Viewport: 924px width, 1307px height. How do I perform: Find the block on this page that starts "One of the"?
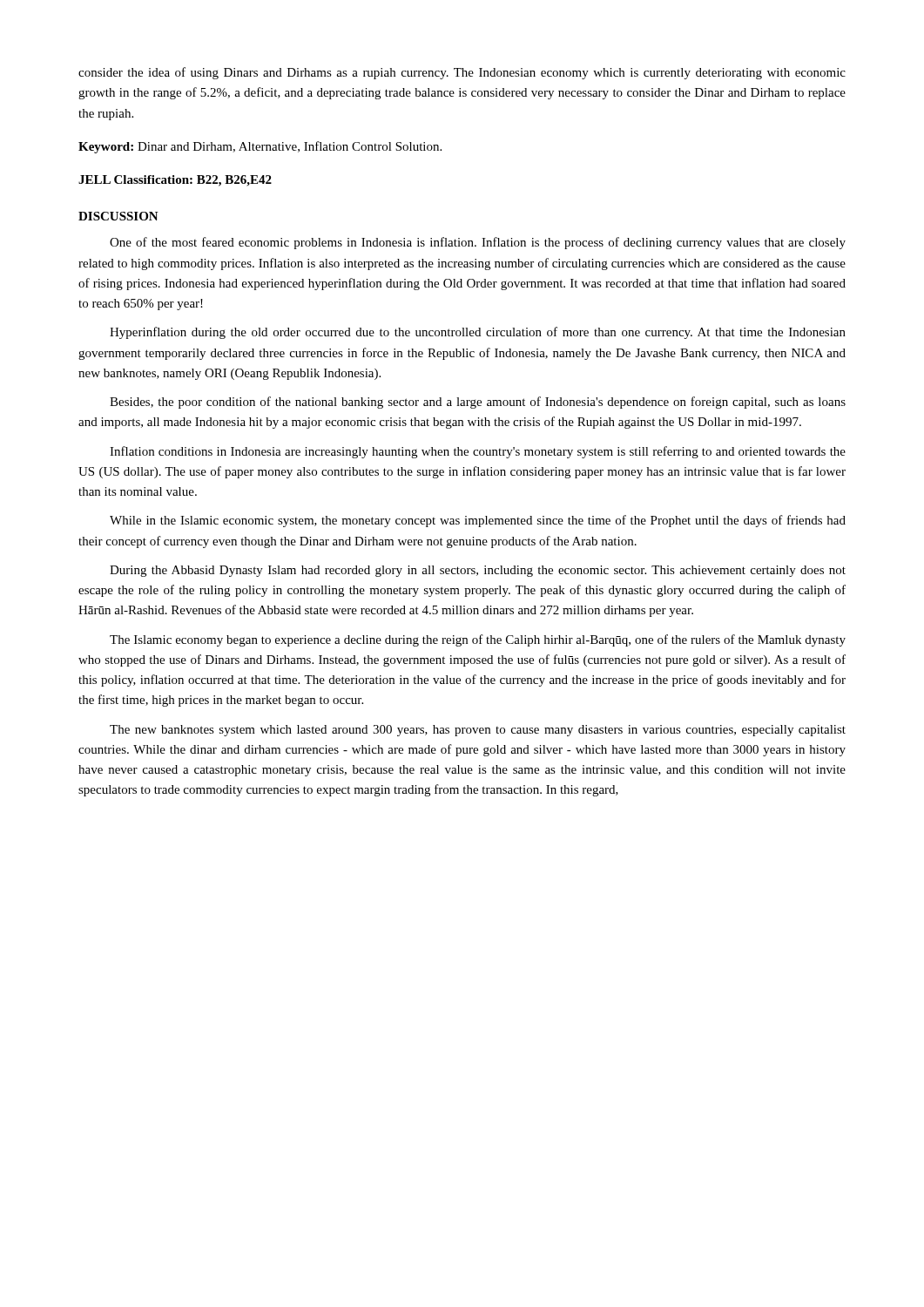tap(462, 273)
